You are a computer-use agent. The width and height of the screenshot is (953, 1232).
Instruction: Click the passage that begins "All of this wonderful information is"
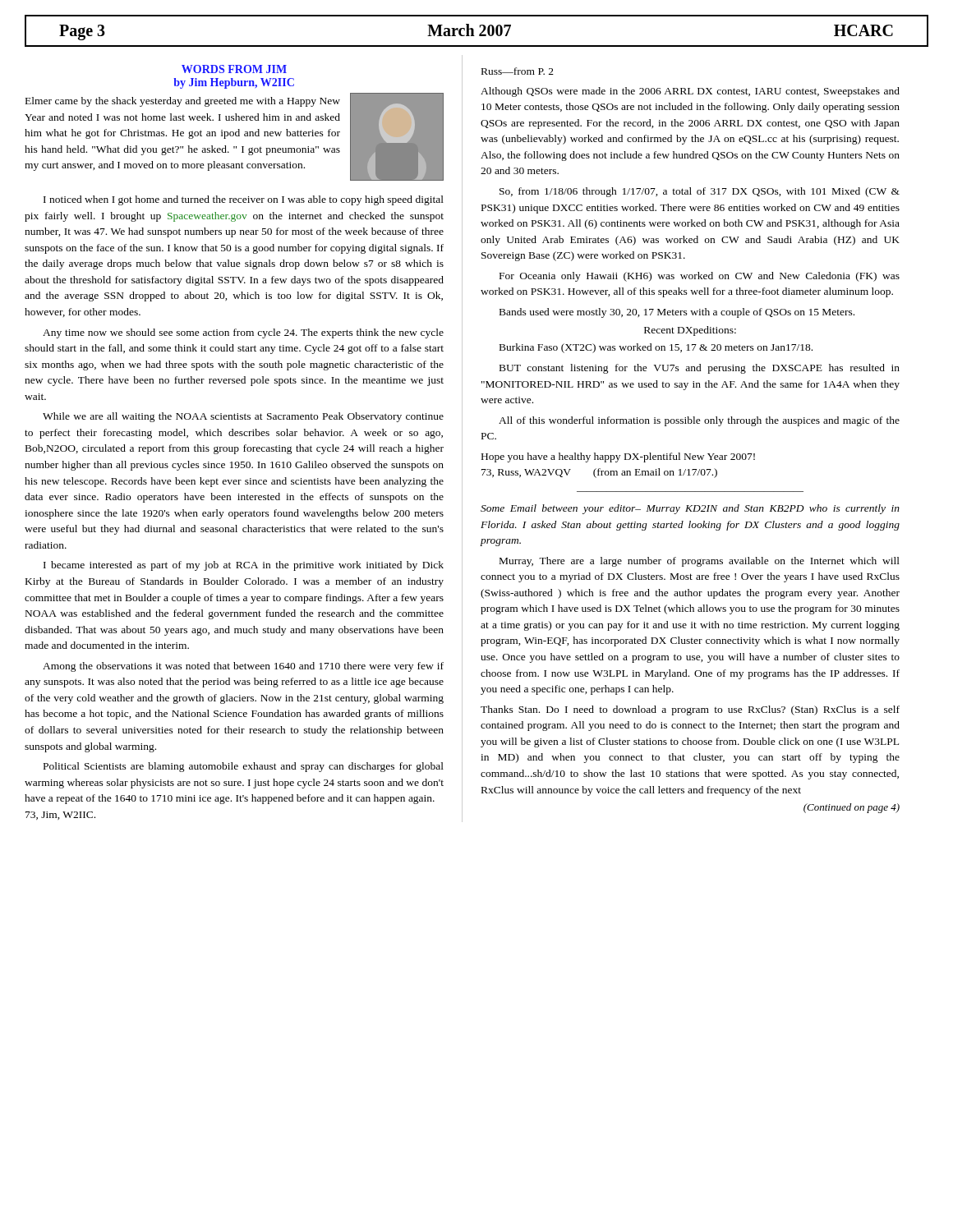point(690,428)
